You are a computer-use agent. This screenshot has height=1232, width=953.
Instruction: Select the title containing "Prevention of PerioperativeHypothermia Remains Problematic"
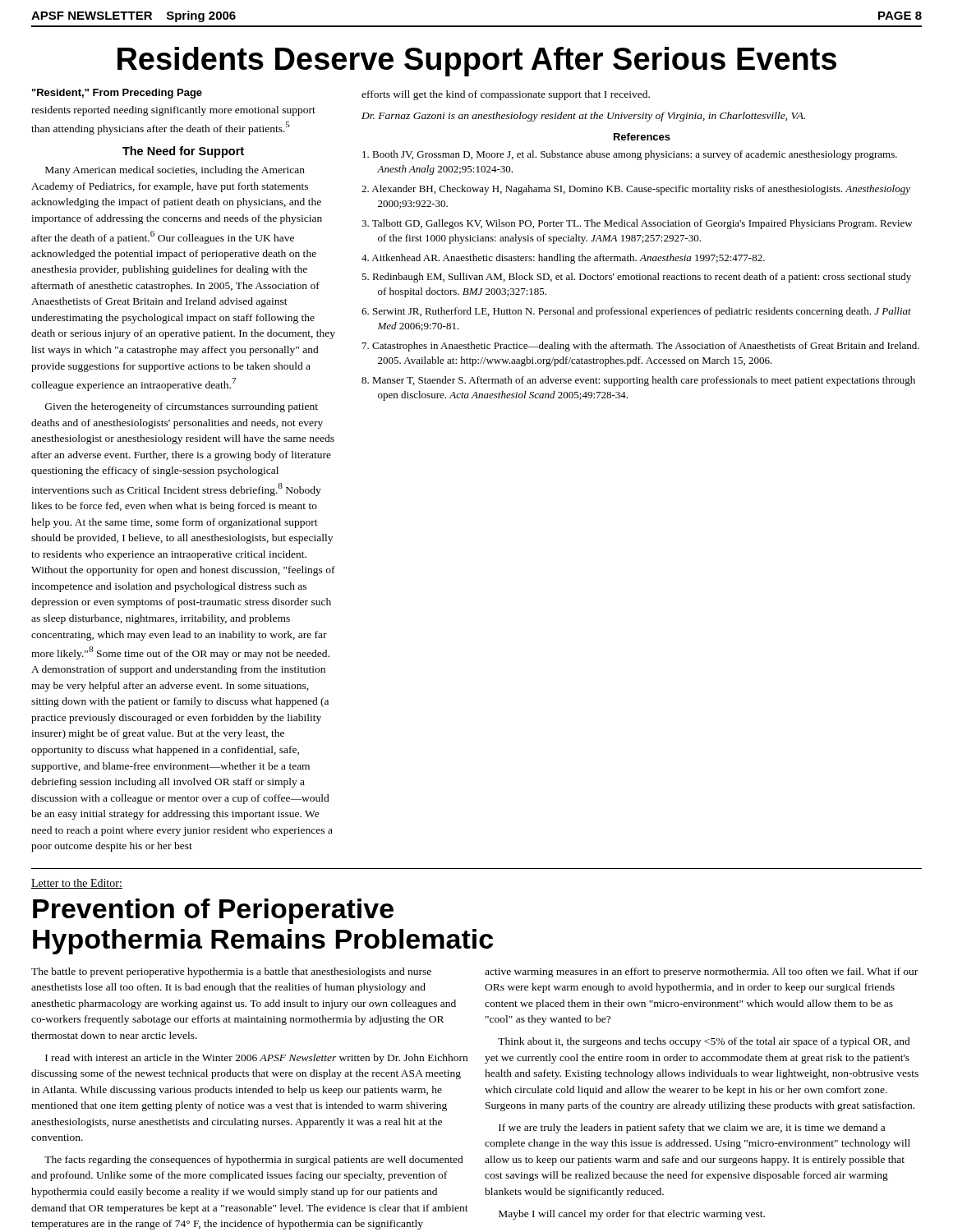tap(263, 924)
